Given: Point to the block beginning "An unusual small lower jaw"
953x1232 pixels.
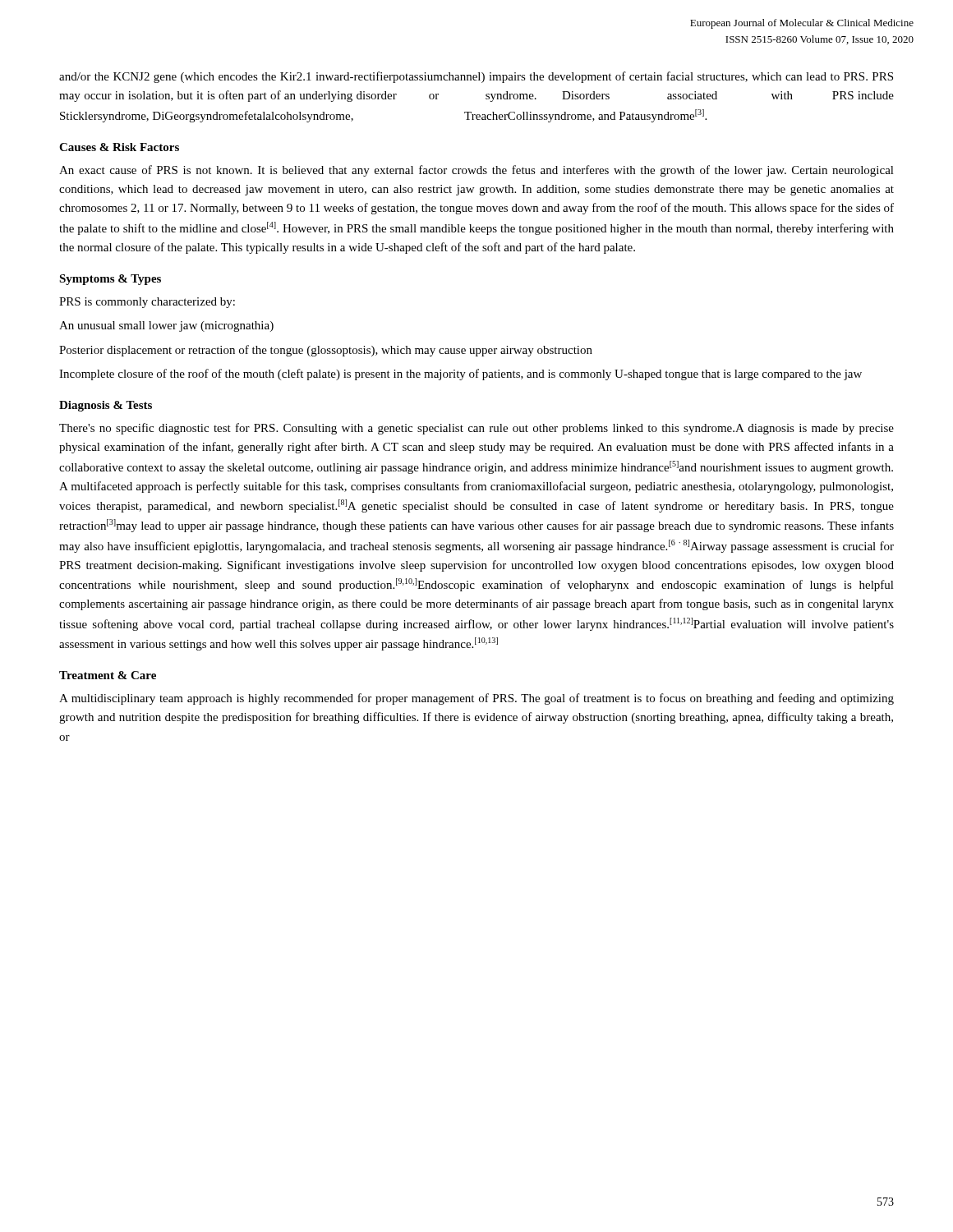Looking at the screenshot, I should pos(166,325).
